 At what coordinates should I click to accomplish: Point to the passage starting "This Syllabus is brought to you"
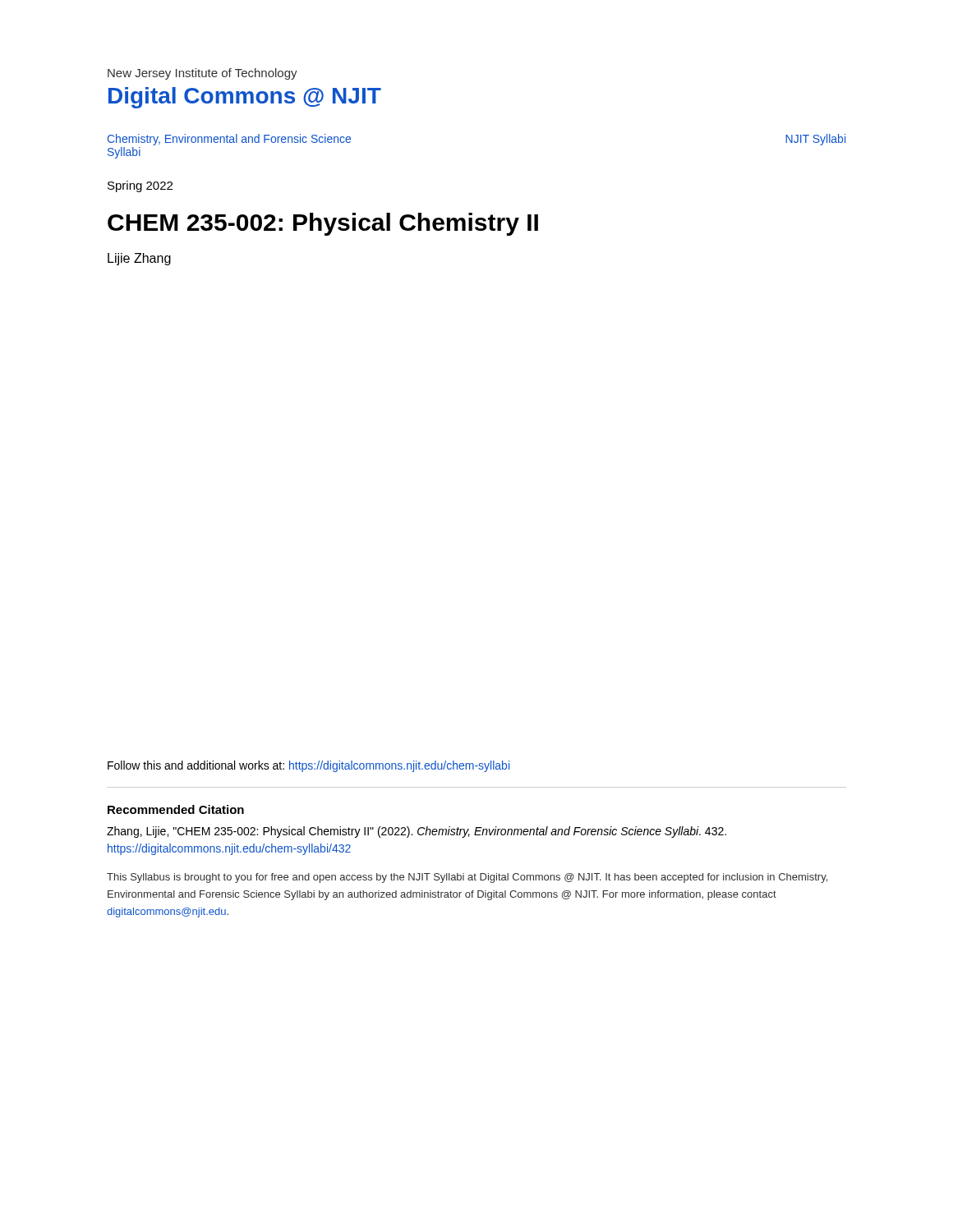(x=468, y=894)
